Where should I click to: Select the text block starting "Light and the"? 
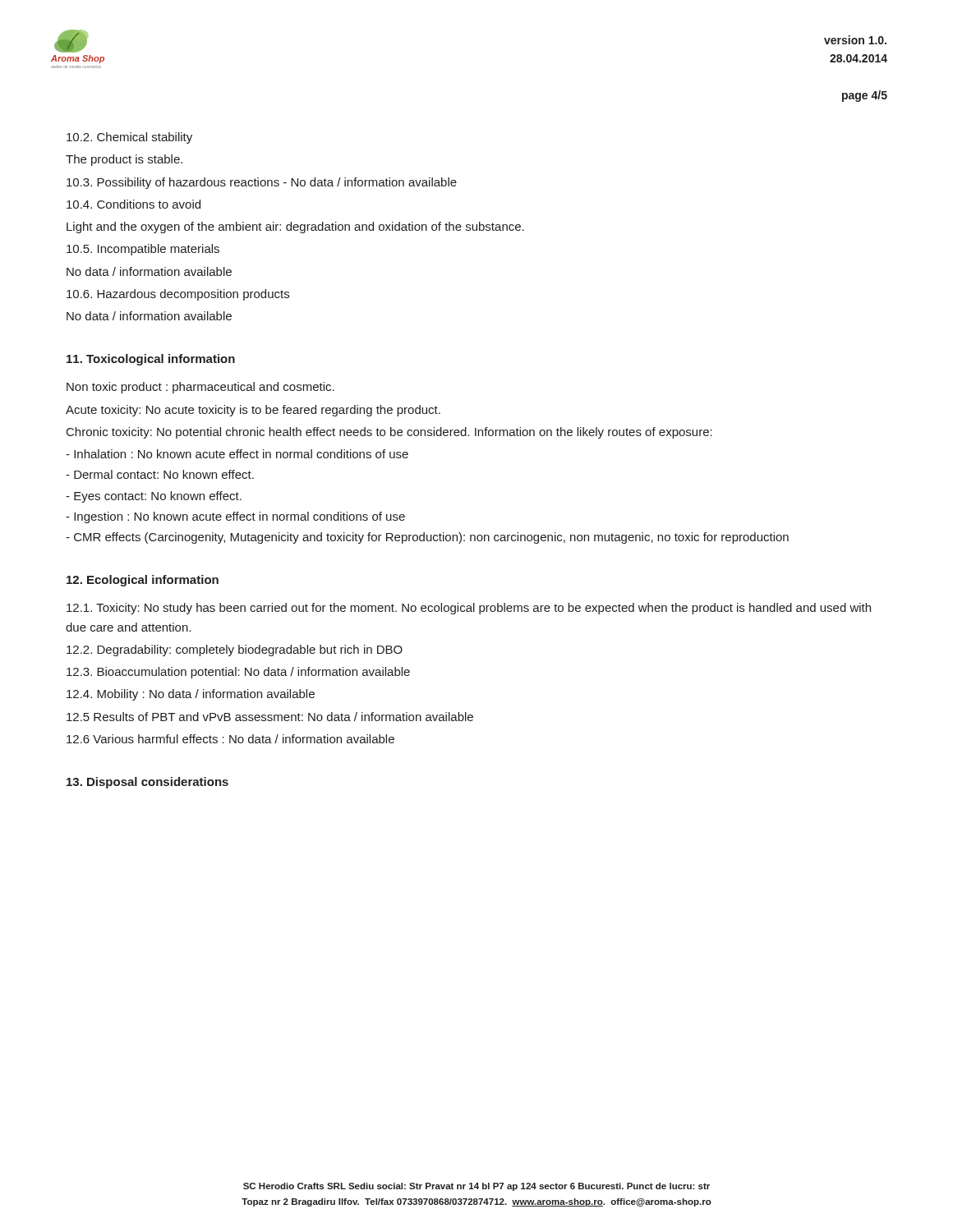click(x=295, y=226)
